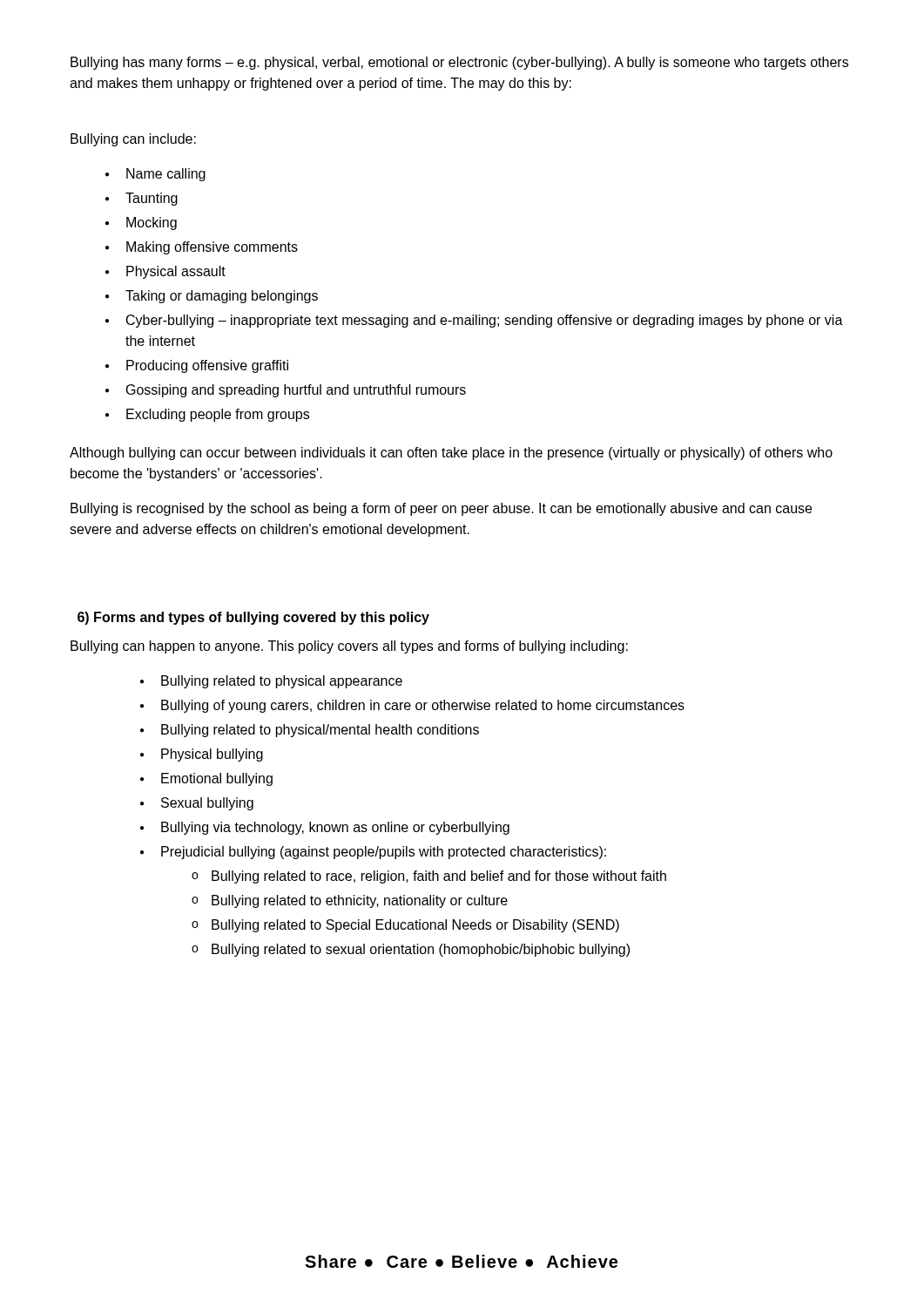This screenshot has height=1307, width=924.
Task: Navigate to the element starting "Bullying related to physical appearance"
Action: tap(271, 682)
